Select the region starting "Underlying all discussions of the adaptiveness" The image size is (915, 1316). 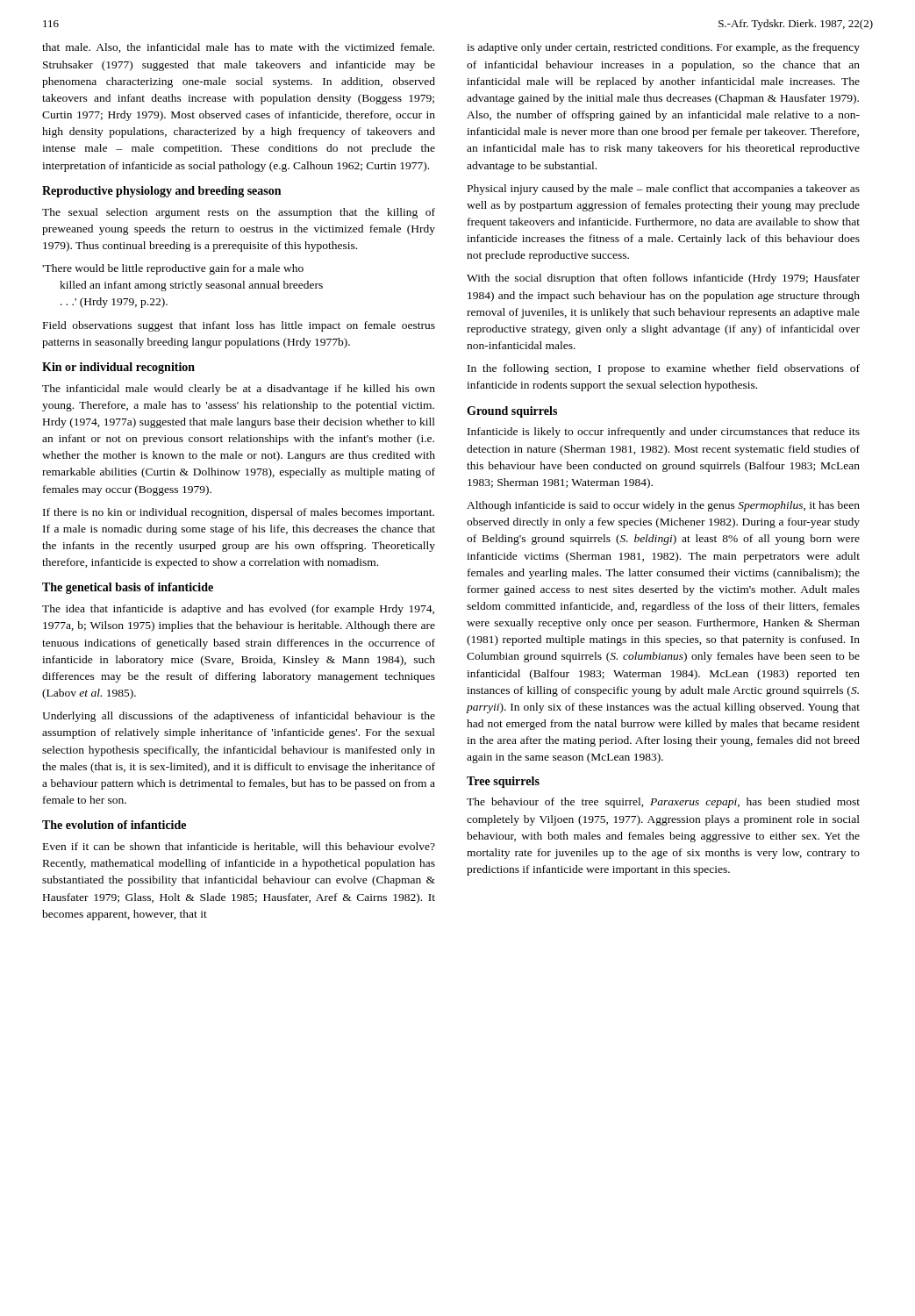(x=239, y=758)
